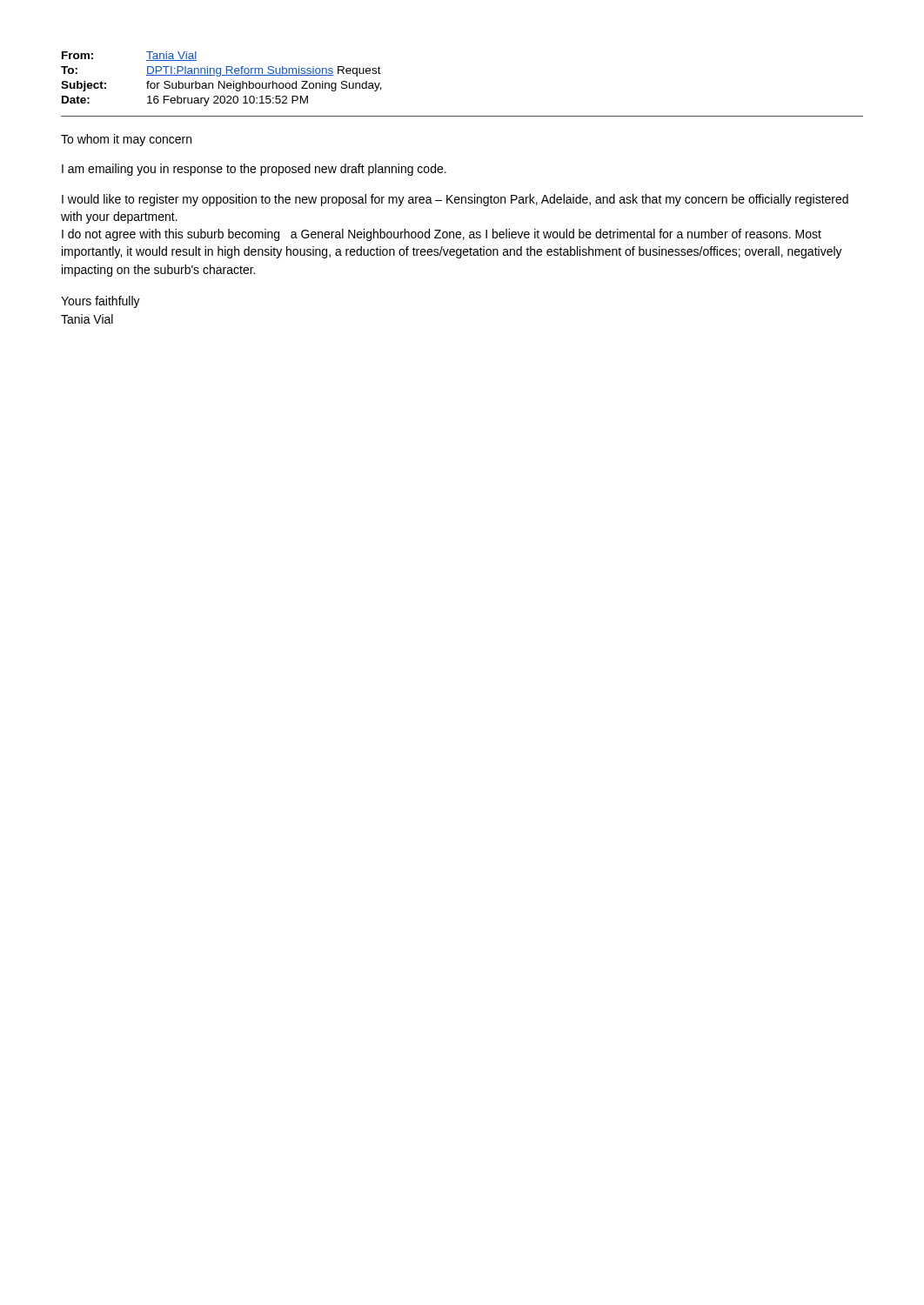Find the region starting "Yours faithfully Tania Vial"
This screenshot has width=924, height=1305.
coord(100,310)
